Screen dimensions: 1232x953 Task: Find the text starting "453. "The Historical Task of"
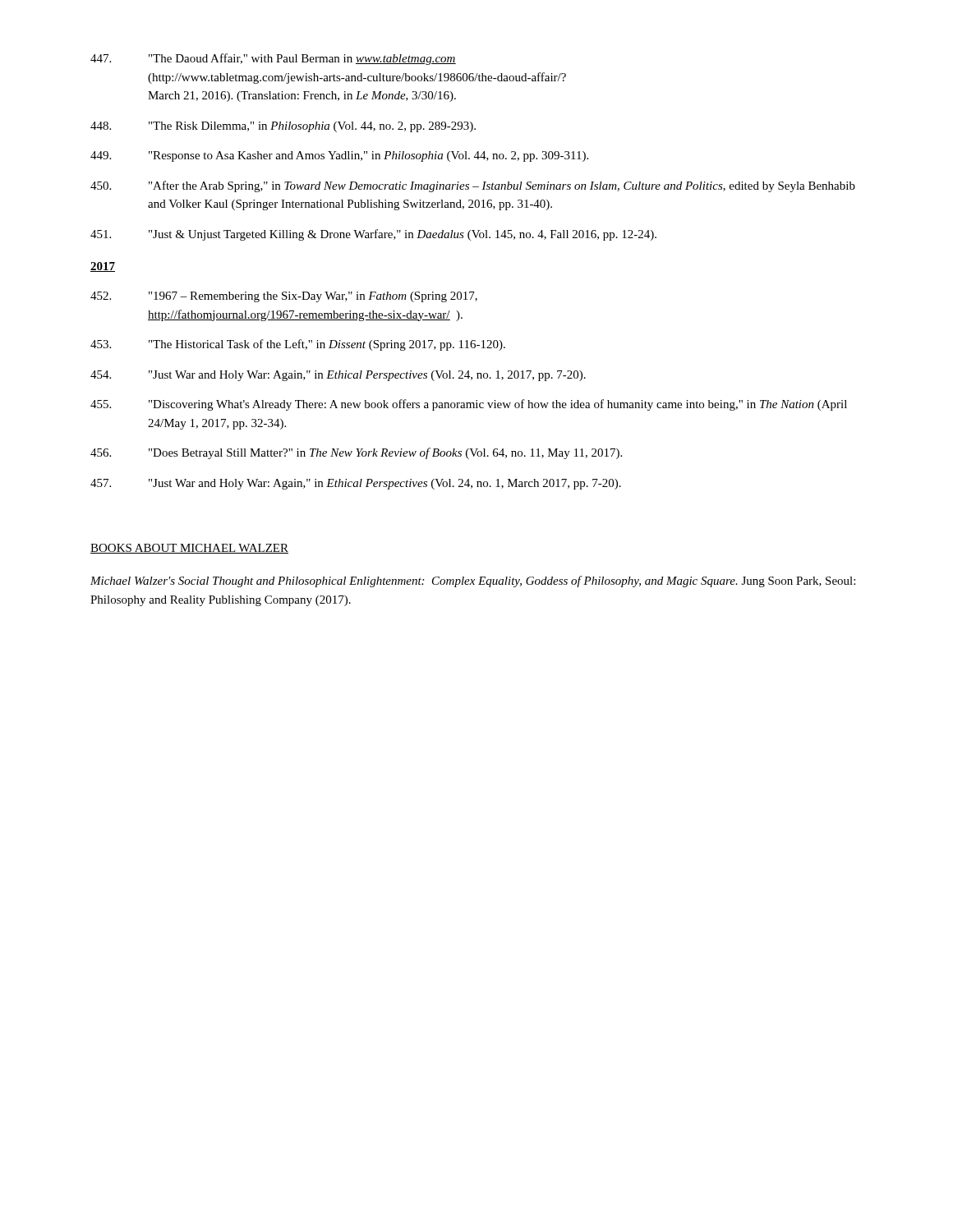(481, 344)
